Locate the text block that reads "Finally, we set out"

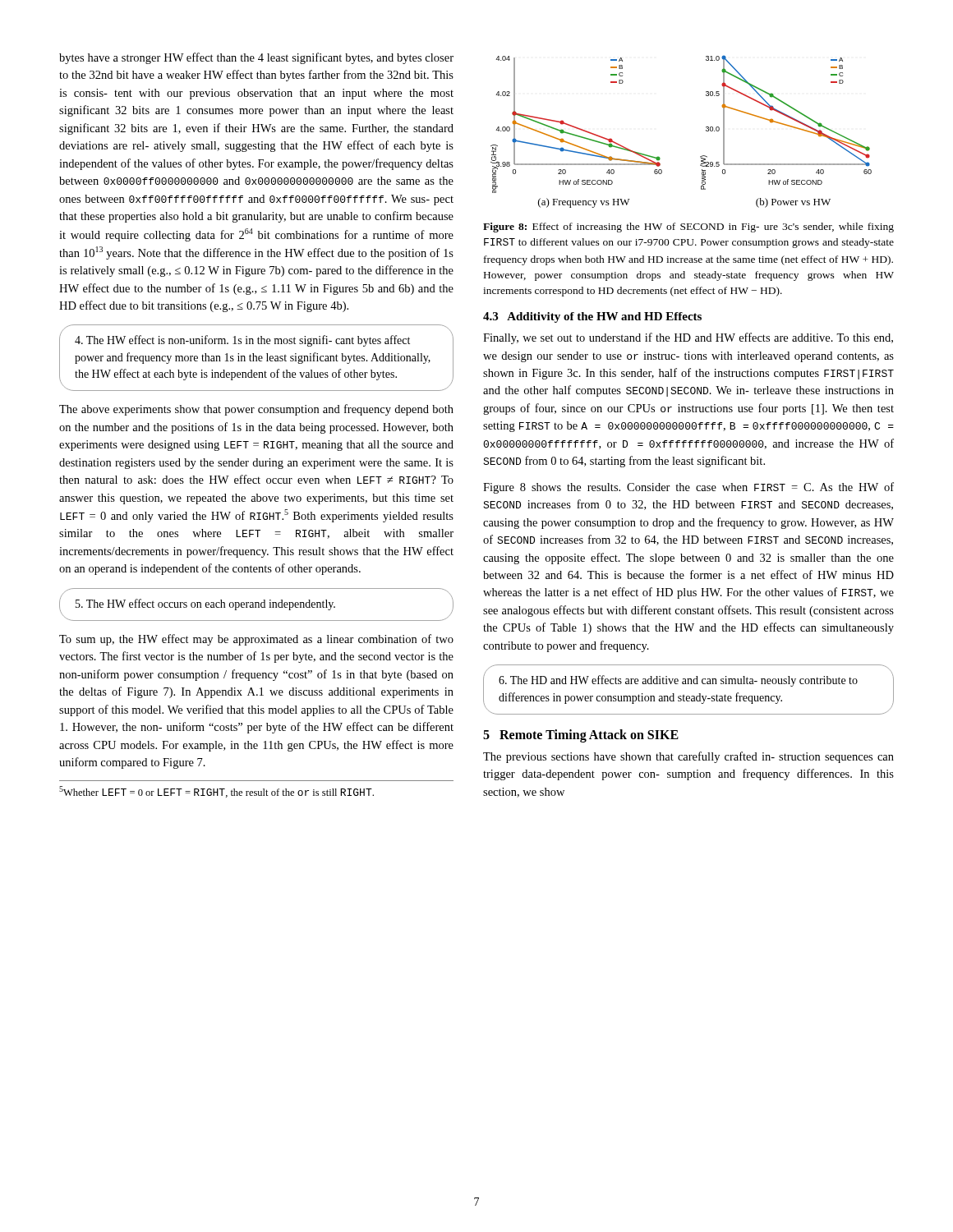(x=688, y=492)
